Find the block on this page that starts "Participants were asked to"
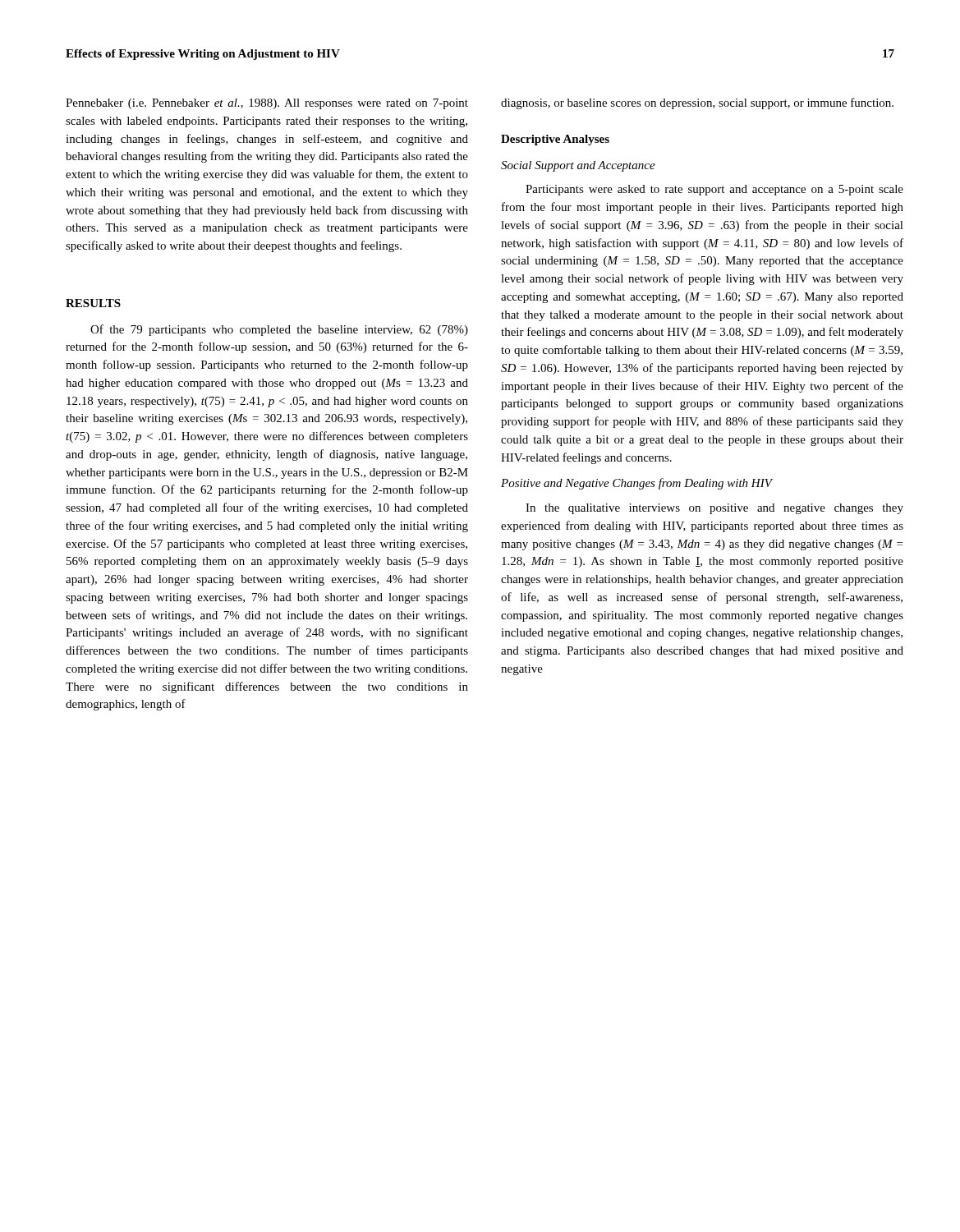This screenshot has height=1232, width=960. 702,324
